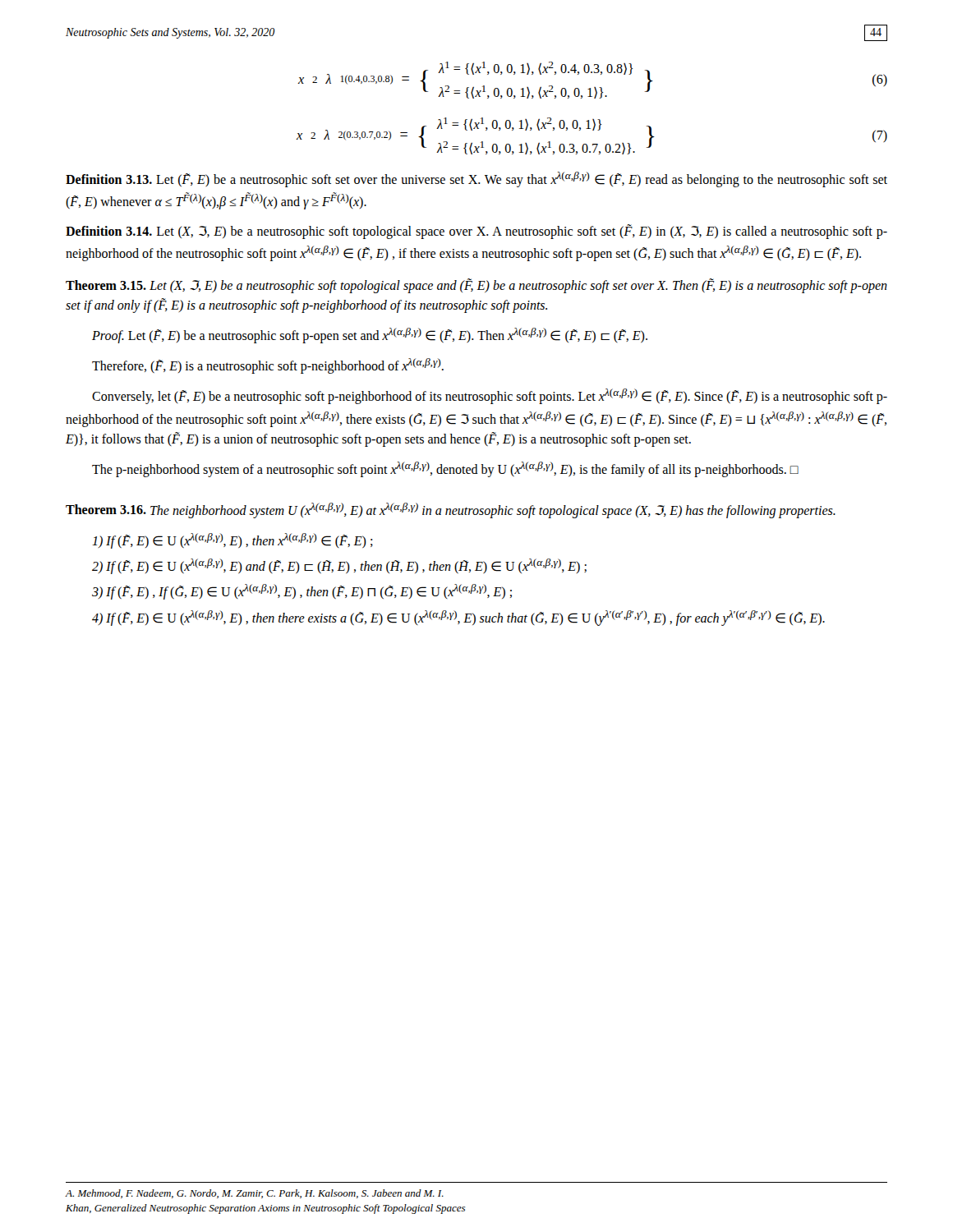
Task: Click the passage that begins "Theorem 3.16. The neighborhood system"
Action: (x=451, y=508)
